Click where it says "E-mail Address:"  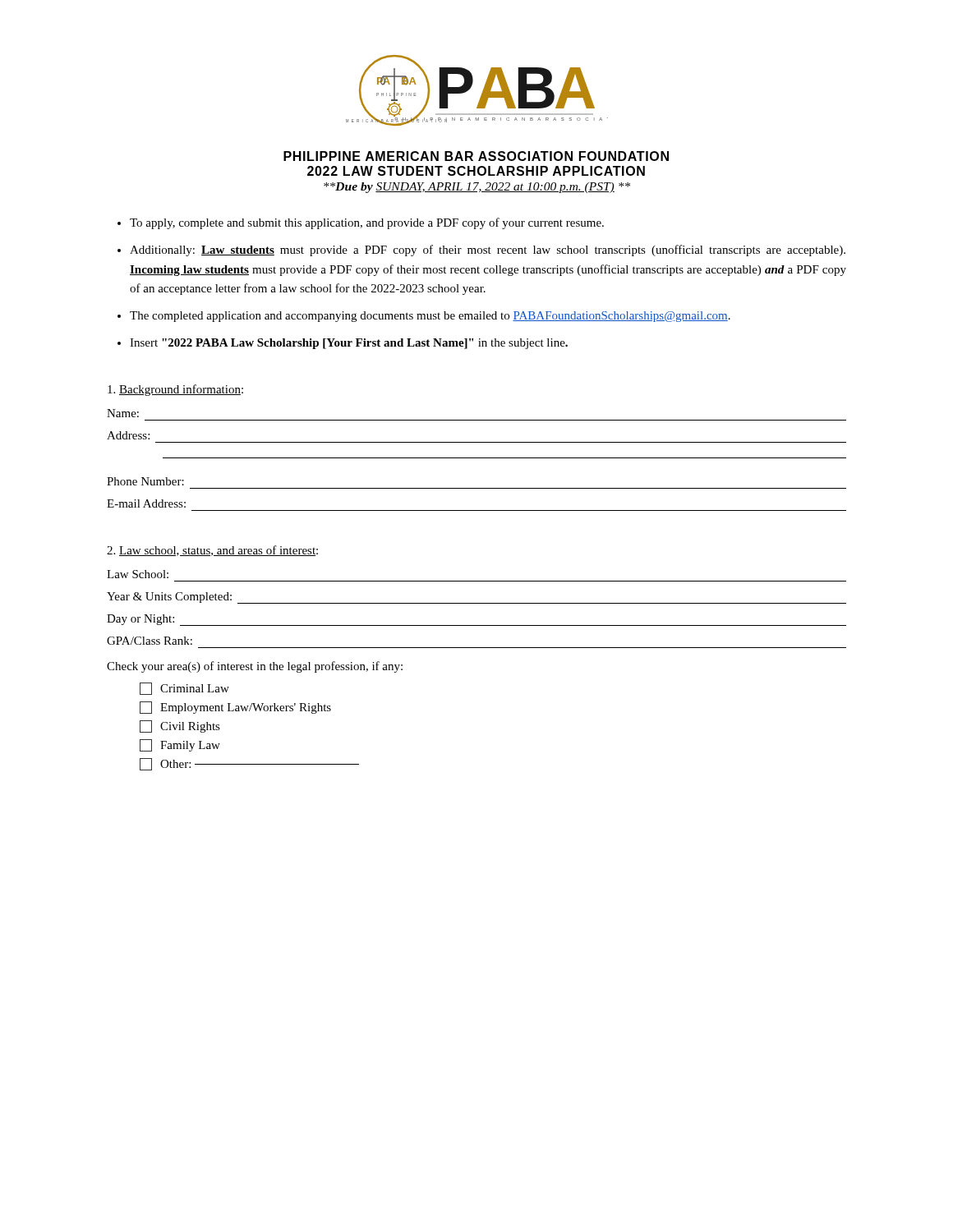click(x=476, y=503)
